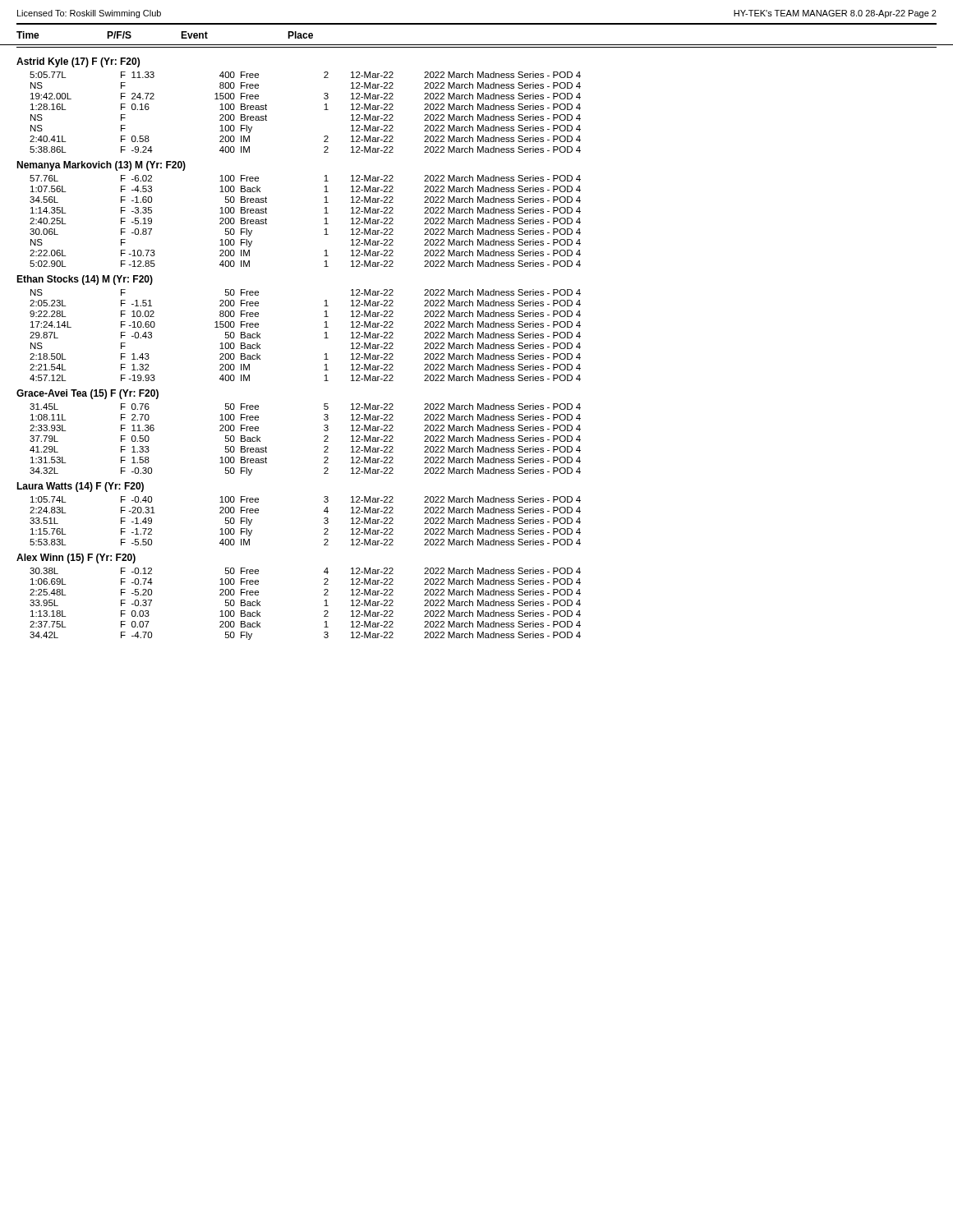The width and height of the screenshot is (953, 1232).
Task: Find the table that mentions "Astrid Kyle (17)"
Action: (476, 345)
